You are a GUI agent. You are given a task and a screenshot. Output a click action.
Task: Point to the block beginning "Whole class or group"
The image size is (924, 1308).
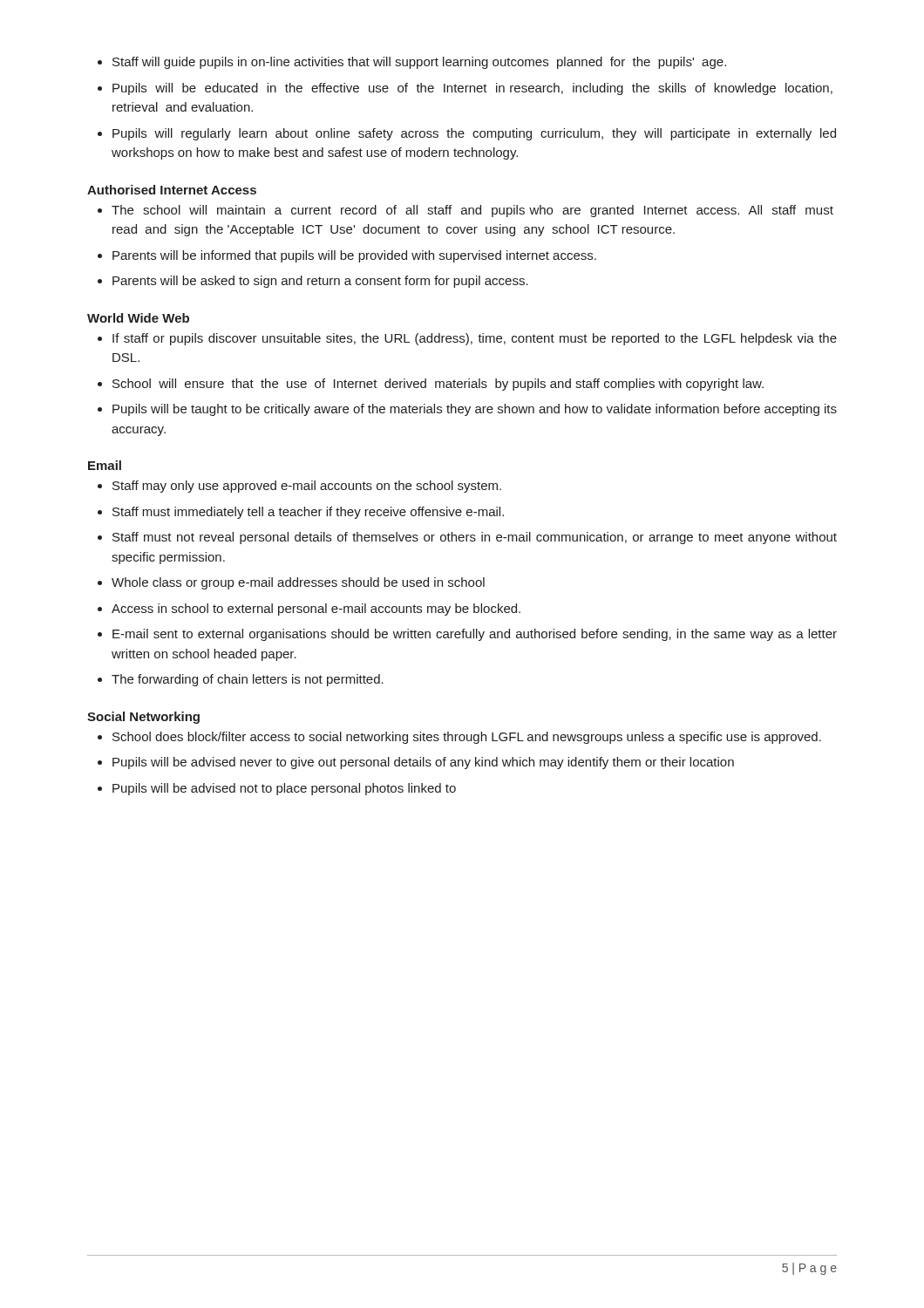pos(298,582)
